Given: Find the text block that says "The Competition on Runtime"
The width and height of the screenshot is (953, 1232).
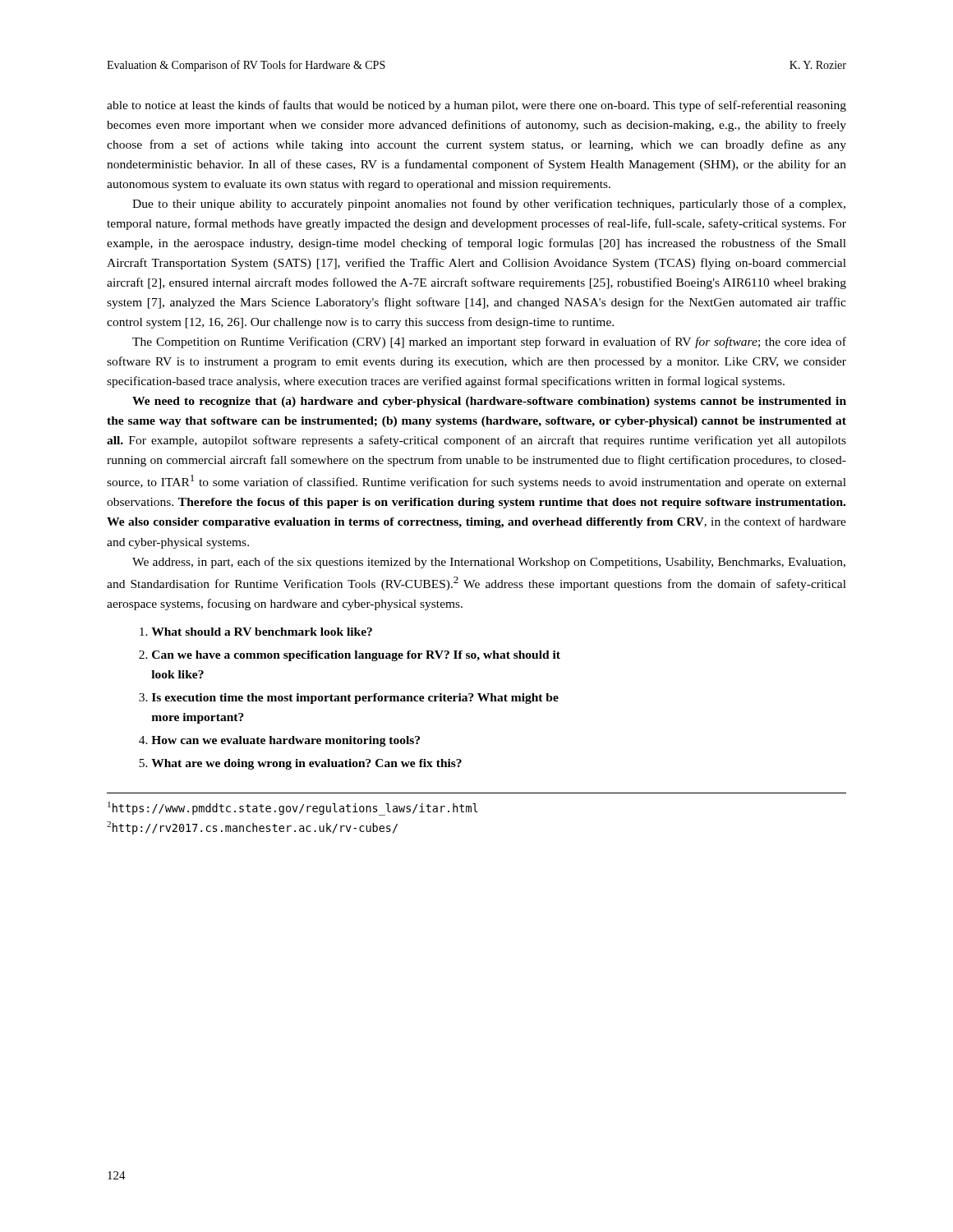Looking at the screenshot, I should [x=476, y=362].
